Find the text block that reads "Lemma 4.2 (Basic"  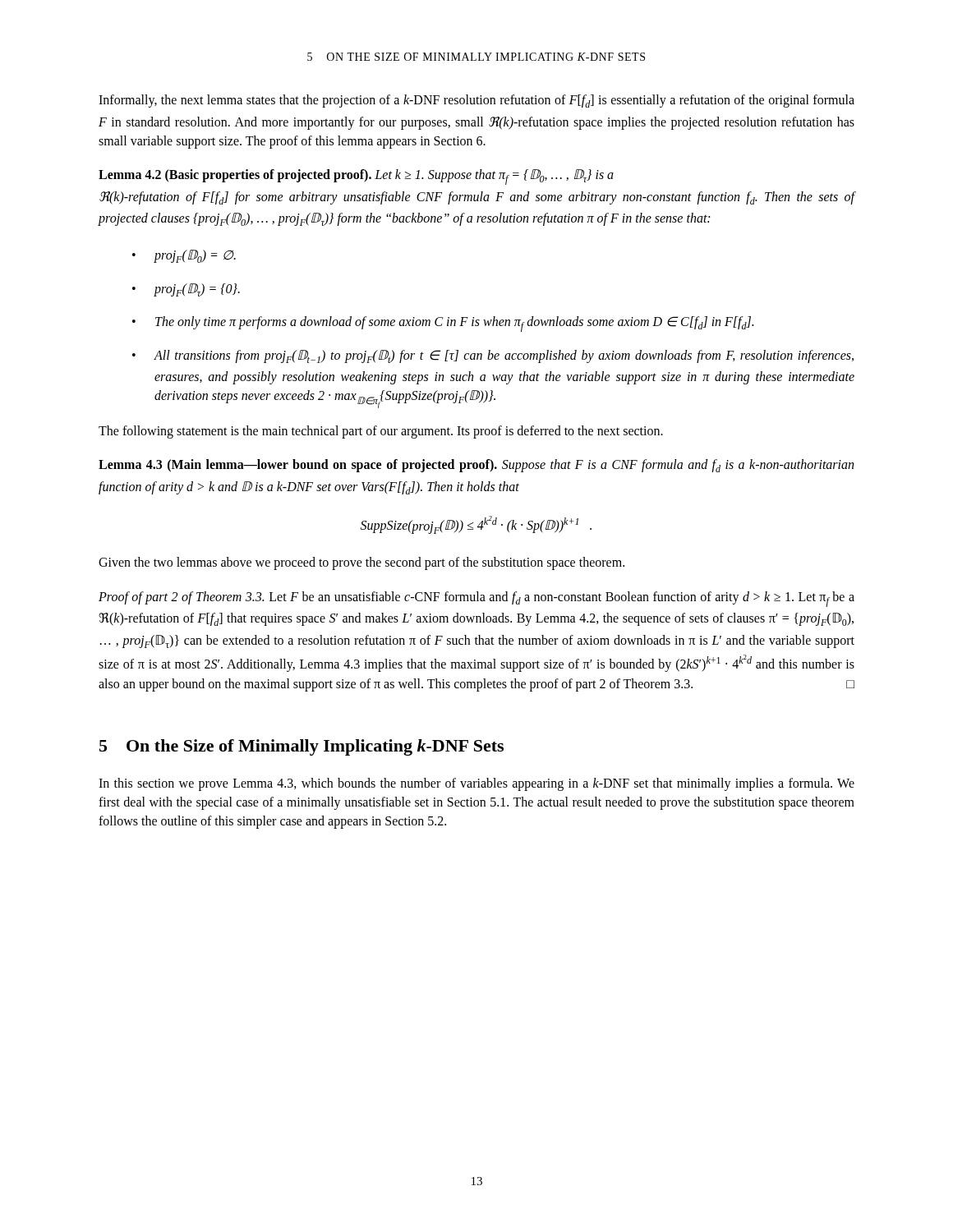pyautogui.click(x=476, y=198)
